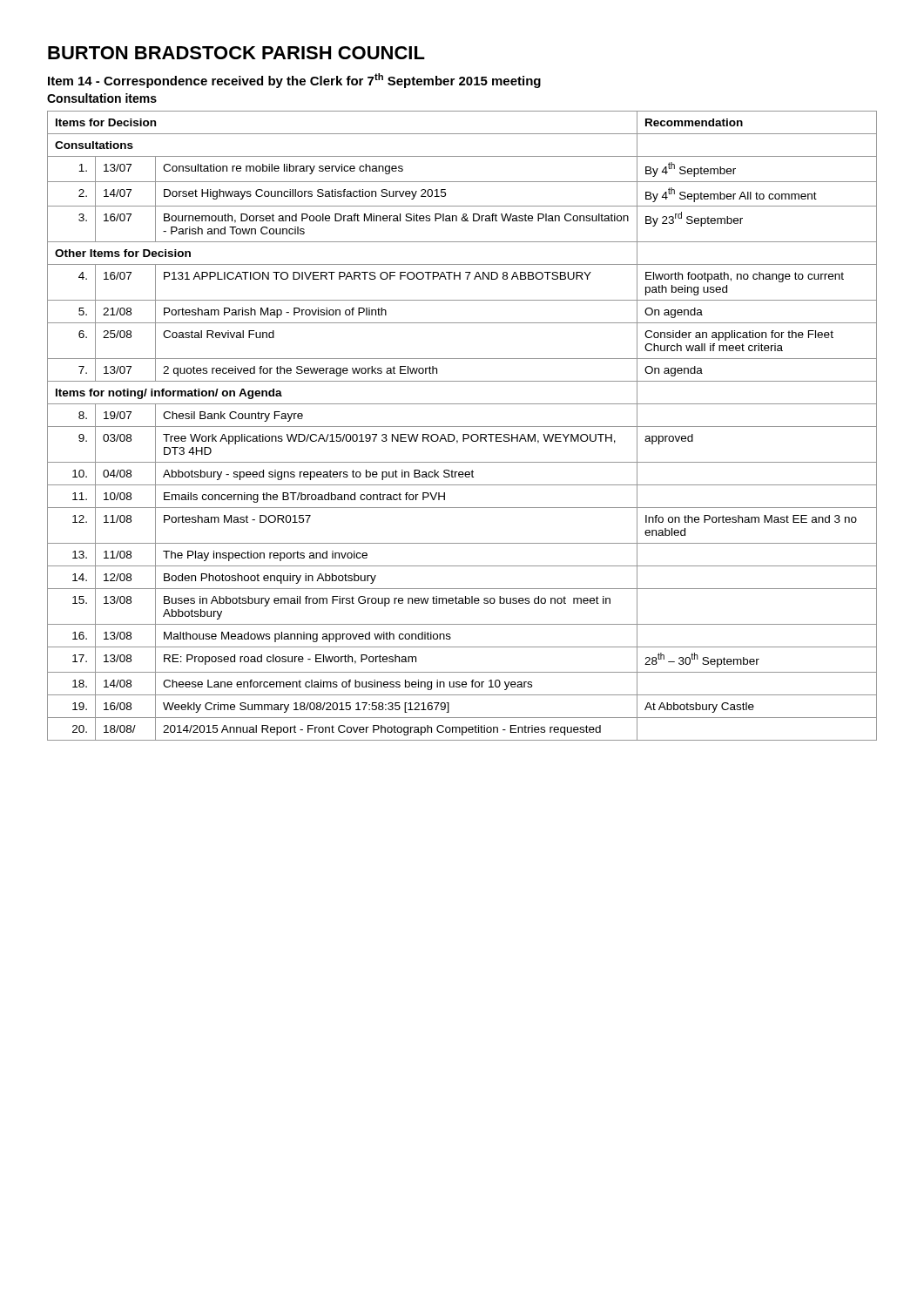Navigate to the element starting "Item 14 - Correspondence received"
The image size is (924, 1307).
click(294, 80)
